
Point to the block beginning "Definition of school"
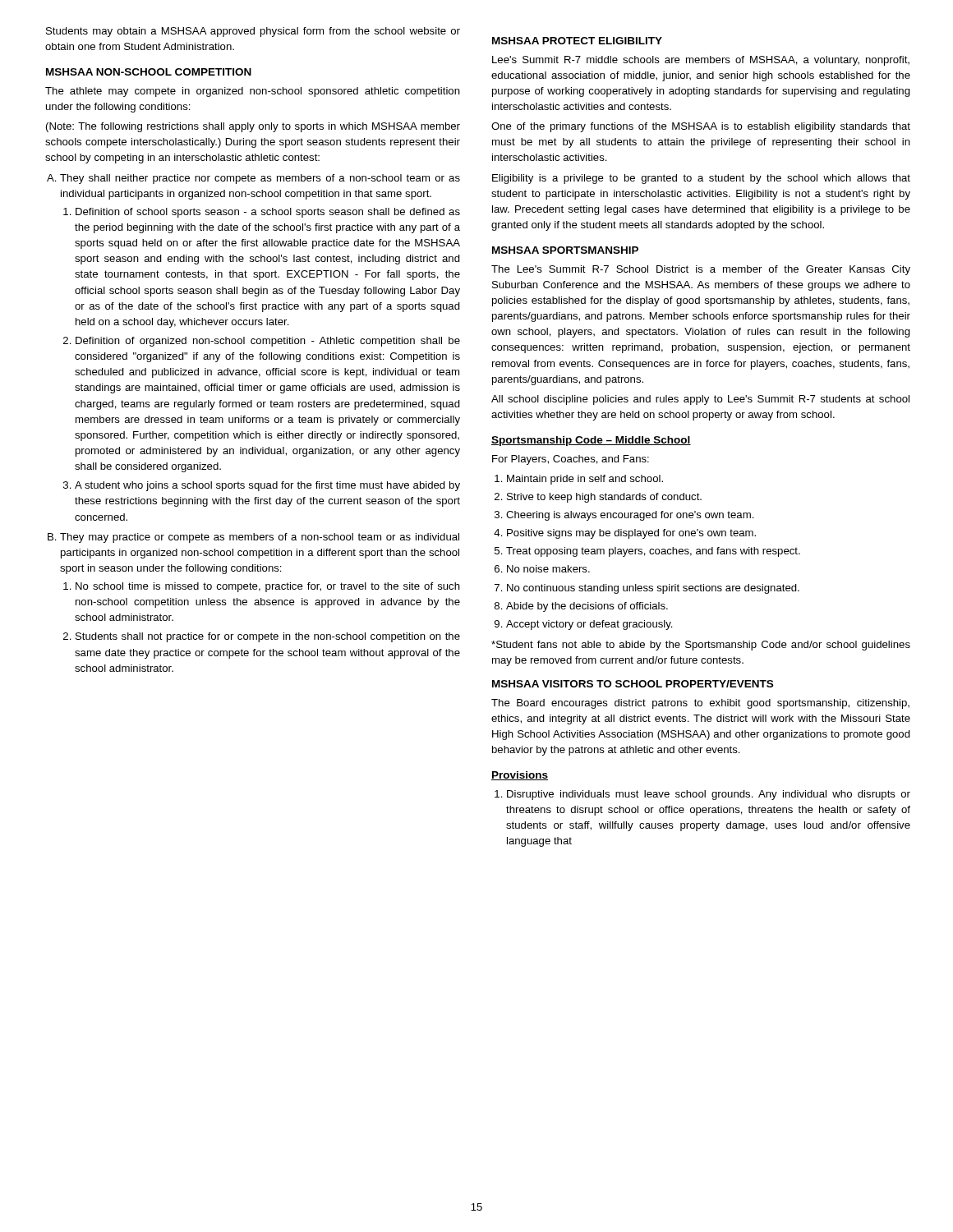tap(267, 266)
